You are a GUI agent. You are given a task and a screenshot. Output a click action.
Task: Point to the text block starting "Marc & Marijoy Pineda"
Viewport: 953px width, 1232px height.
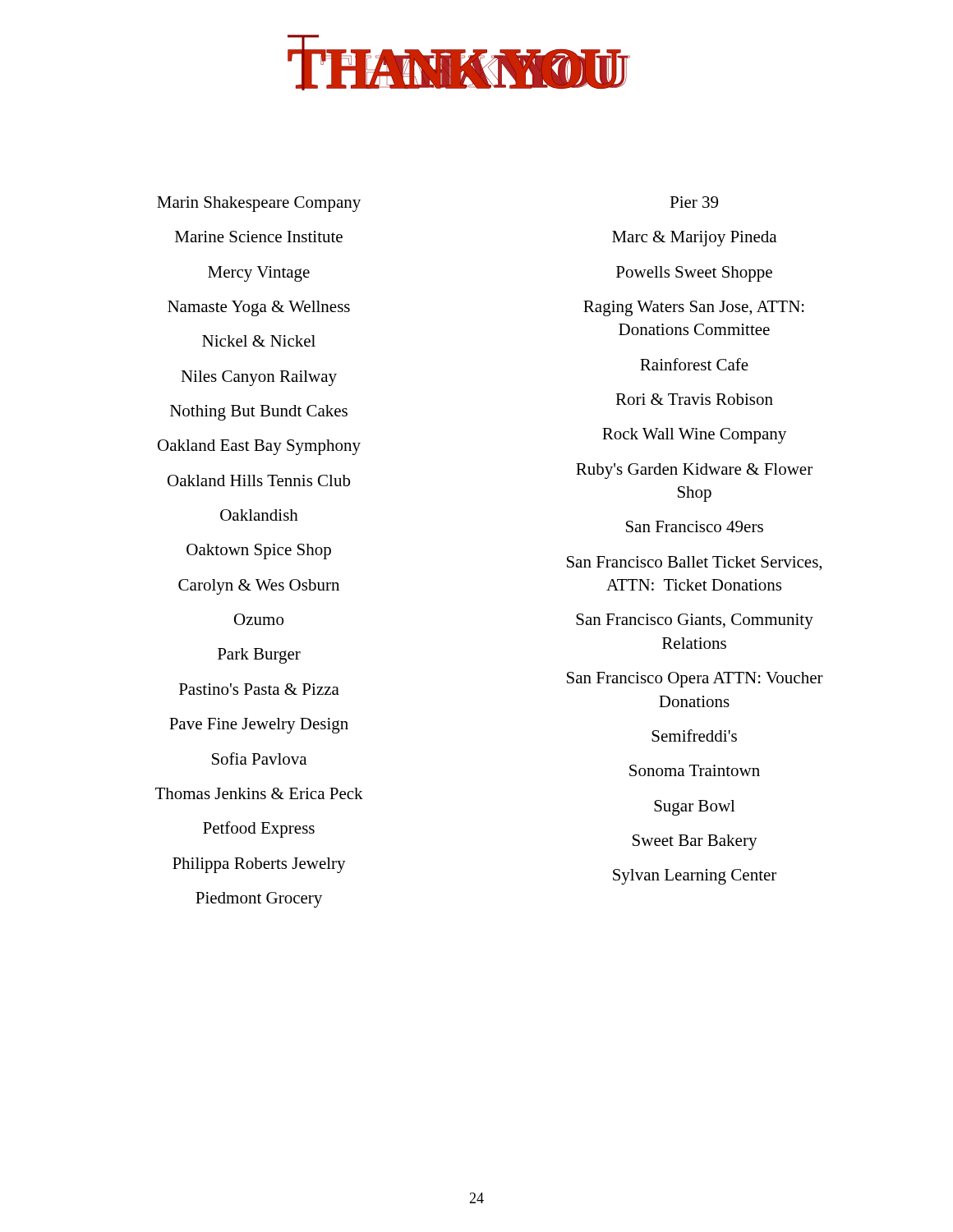point(694,237)
